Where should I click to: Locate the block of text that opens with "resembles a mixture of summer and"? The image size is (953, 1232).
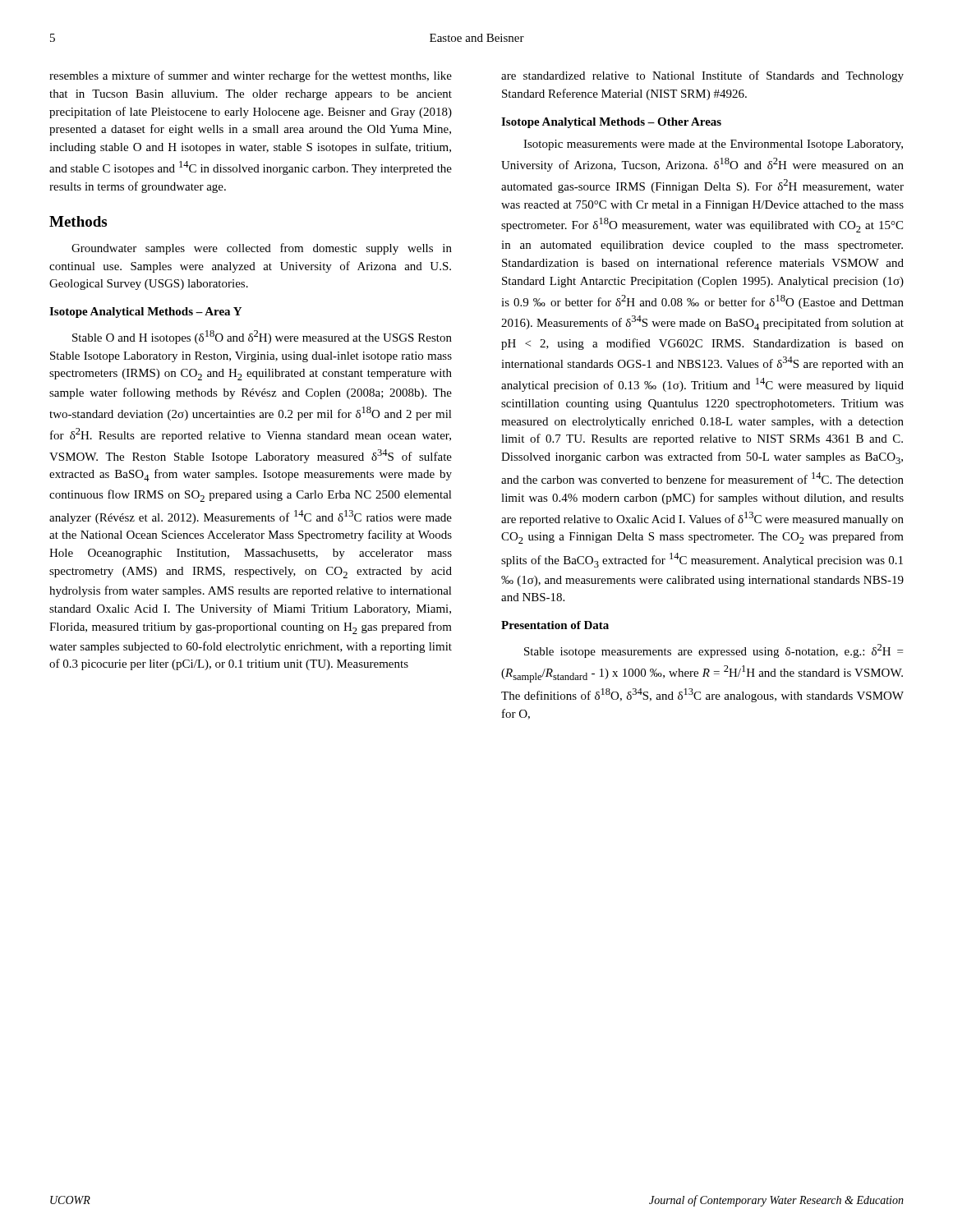tap(251, 132)
